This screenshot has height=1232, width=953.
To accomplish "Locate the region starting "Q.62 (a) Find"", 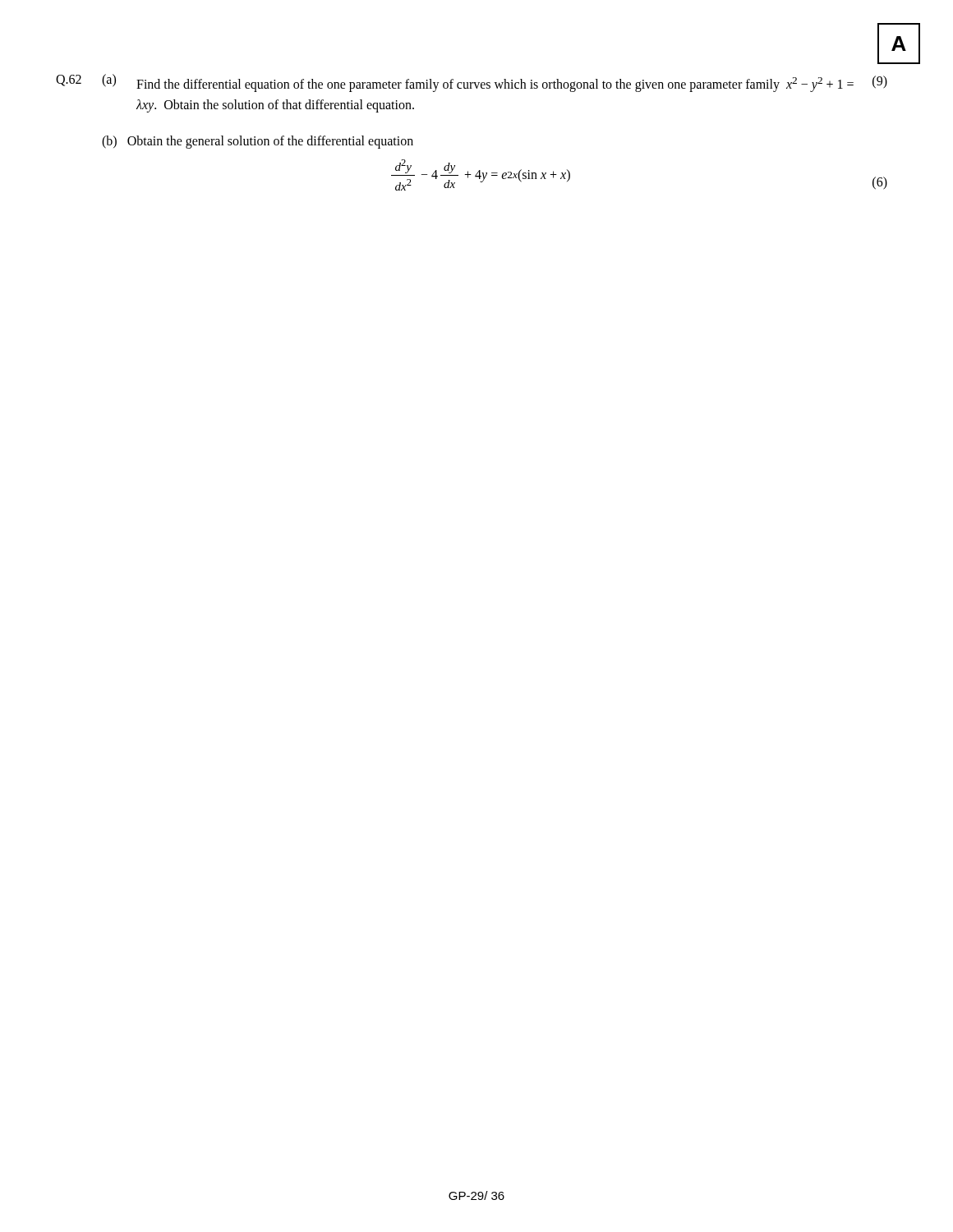I will click(x=472, y=94).
